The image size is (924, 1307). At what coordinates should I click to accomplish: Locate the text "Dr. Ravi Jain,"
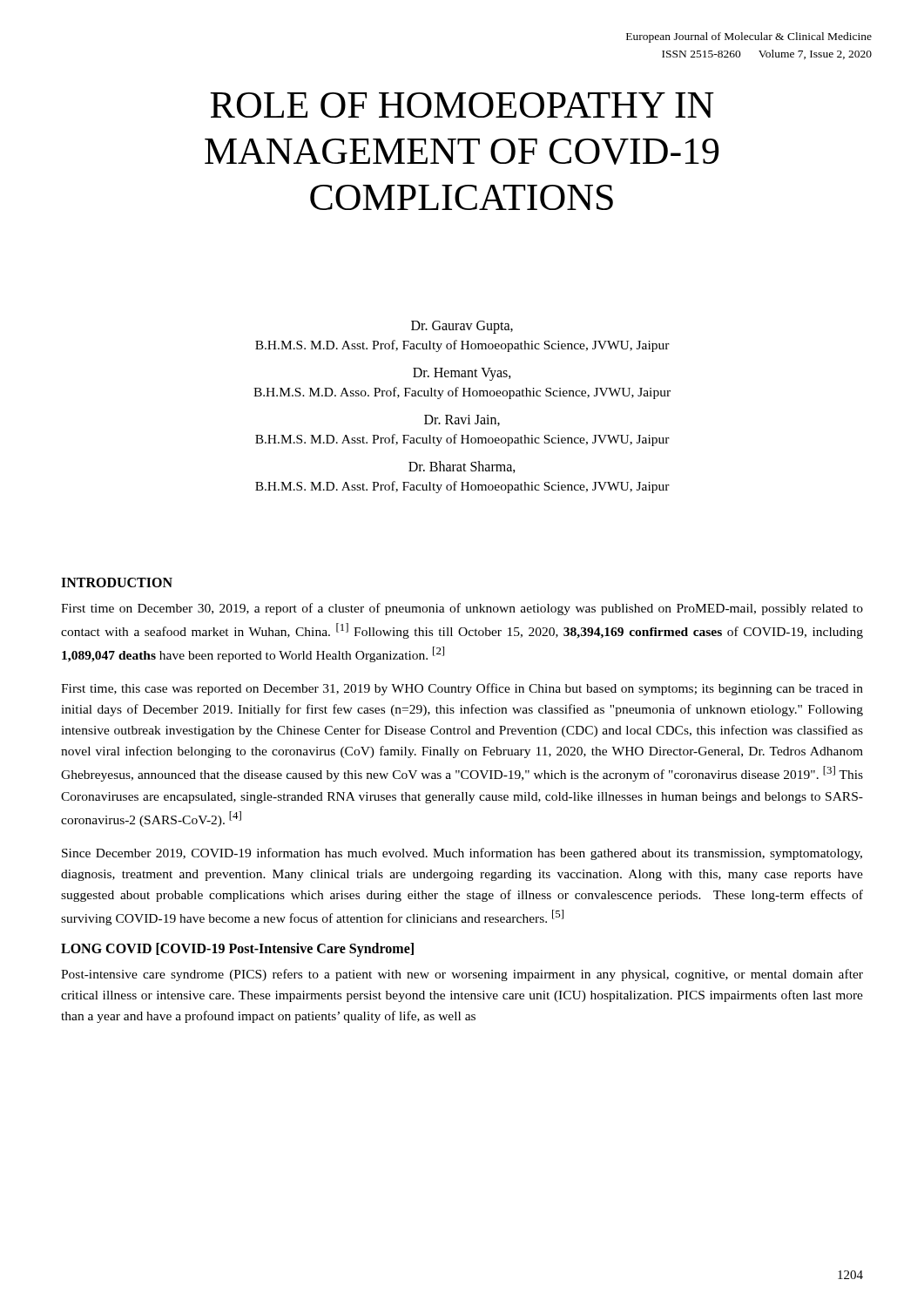462,420
